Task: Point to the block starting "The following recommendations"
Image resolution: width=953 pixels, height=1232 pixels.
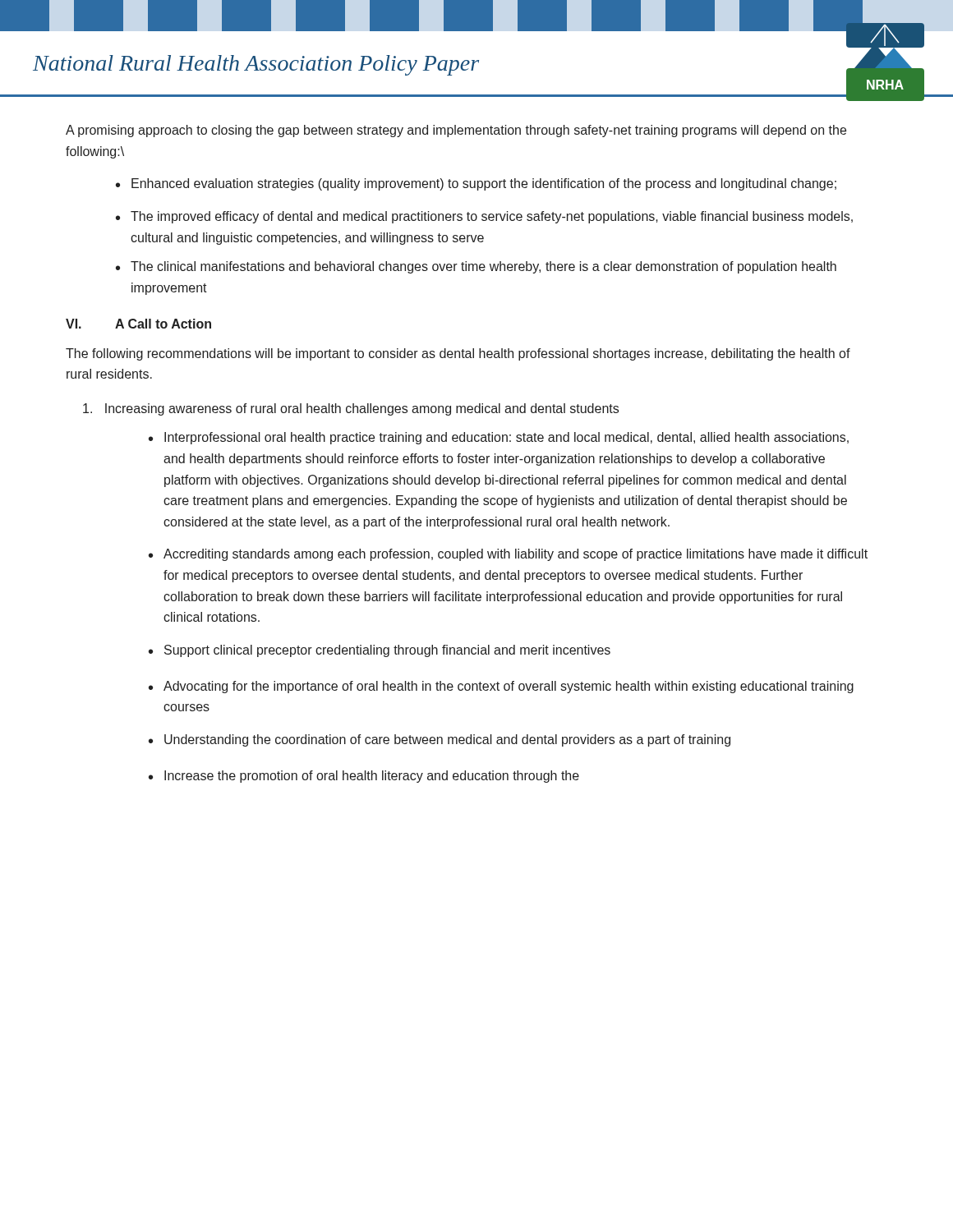Action: [458, 364]
